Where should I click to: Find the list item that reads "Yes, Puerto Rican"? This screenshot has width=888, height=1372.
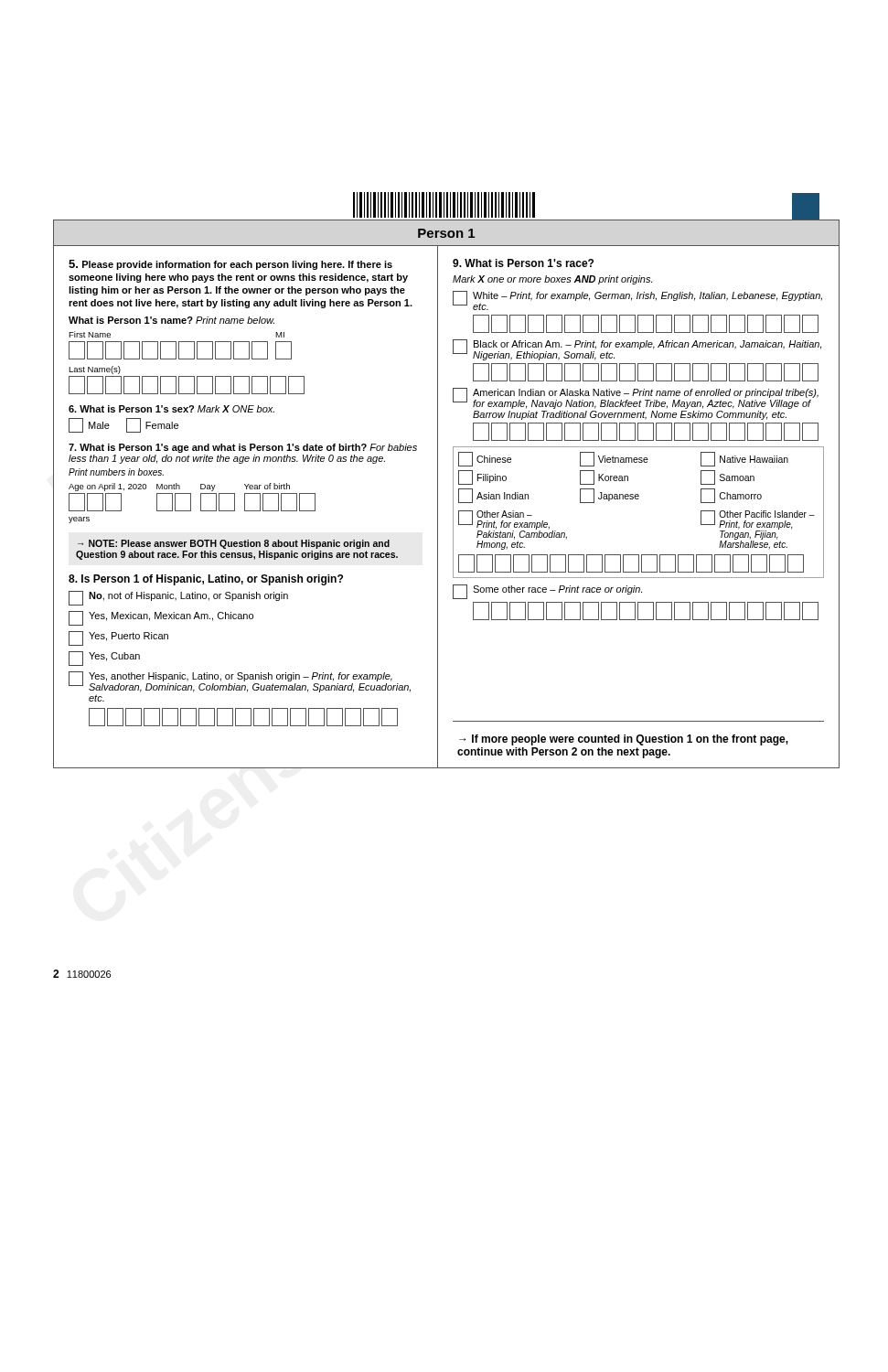(x=119, y=638)
